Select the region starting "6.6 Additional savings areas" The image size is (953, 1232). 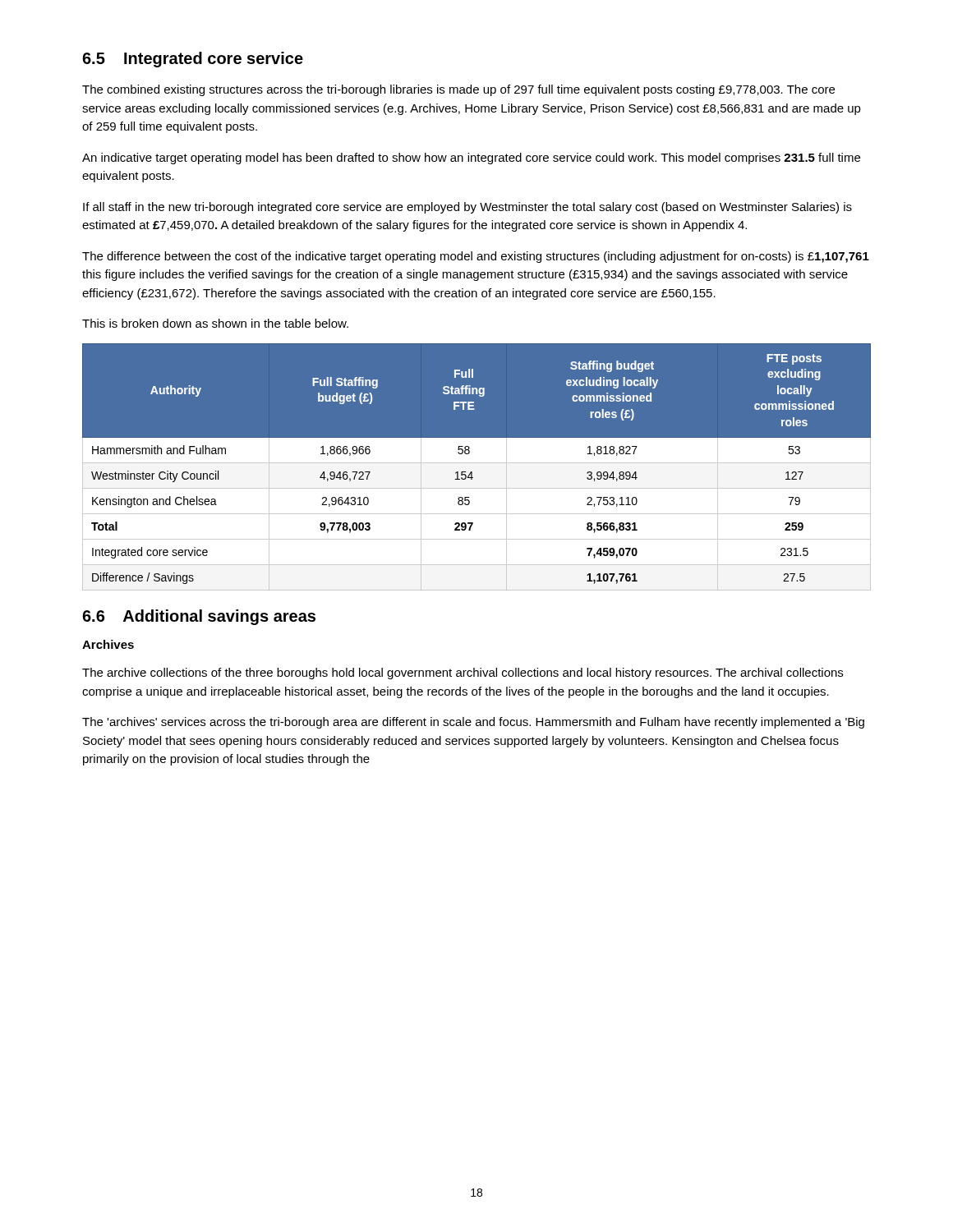199,617
